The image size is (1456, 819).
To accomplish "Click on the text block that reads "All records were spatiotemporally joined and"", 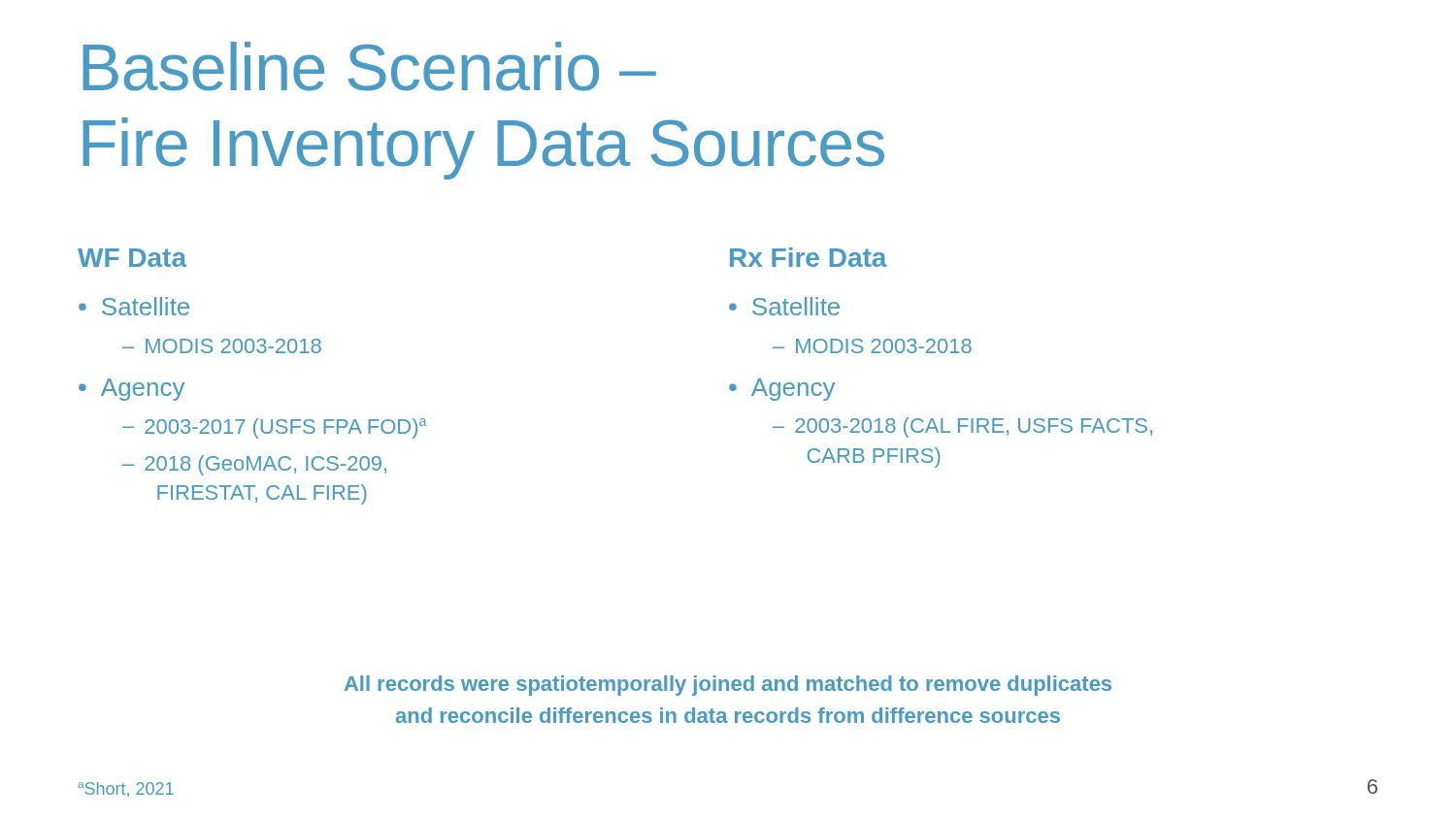I will click(x=728, y=700).
